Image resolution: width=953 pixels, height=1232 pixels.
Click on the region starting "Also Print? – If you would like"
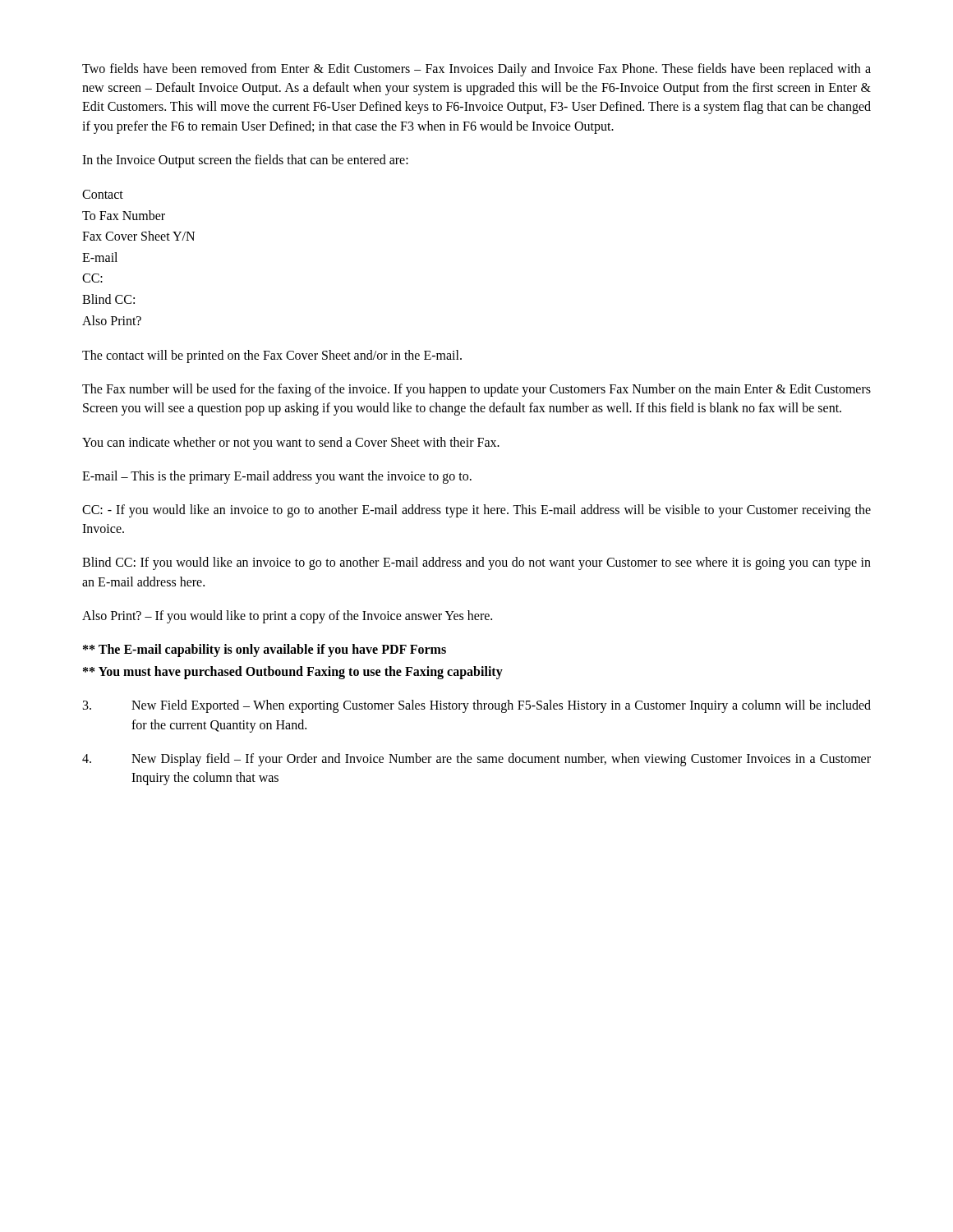tap(288, 615)
